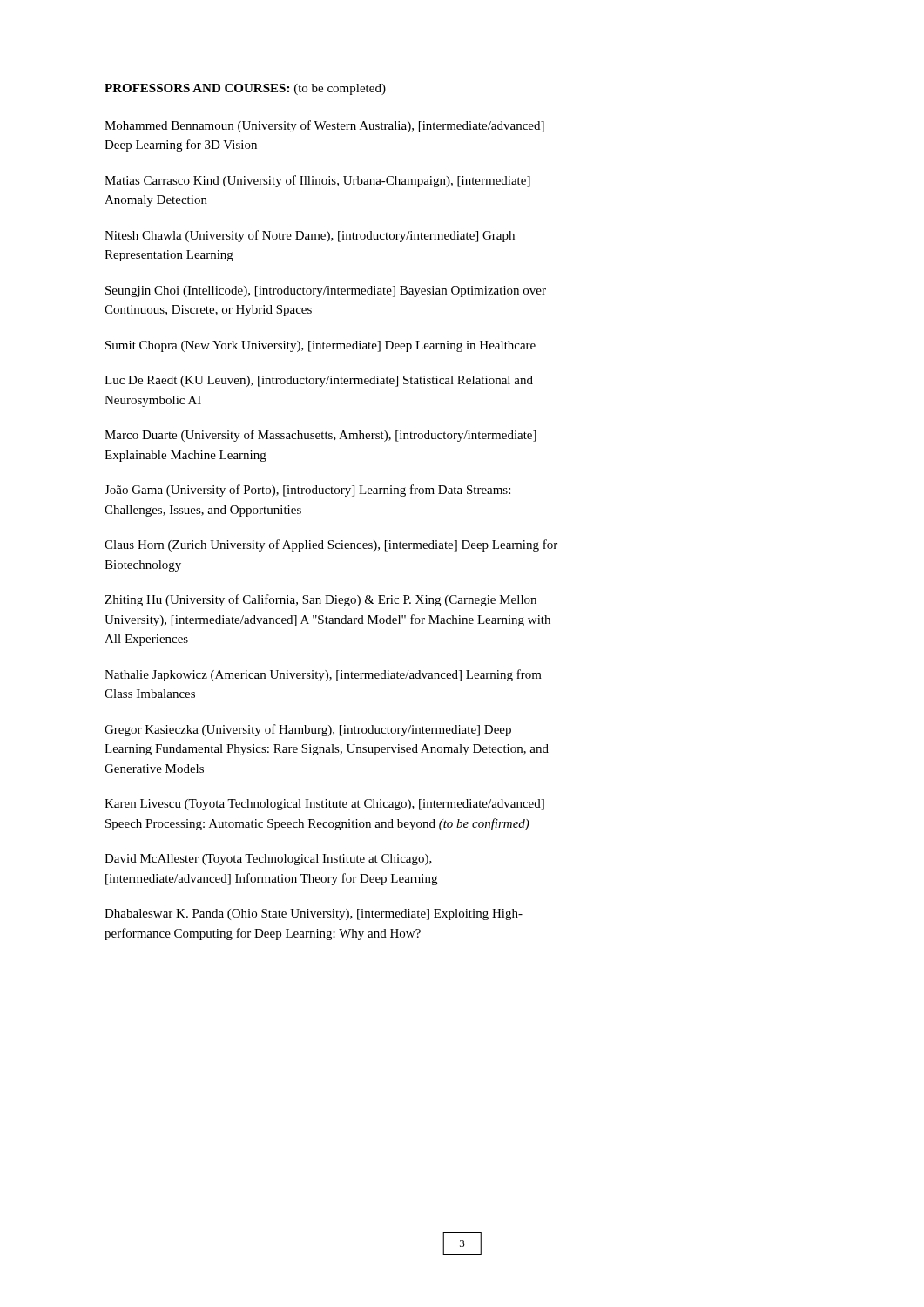This screenshot has width=924, height=1307.
Task: Click on the section header that reads "PROFESSORS AND COURSES: (to"
Action: (x=245, y=88)
